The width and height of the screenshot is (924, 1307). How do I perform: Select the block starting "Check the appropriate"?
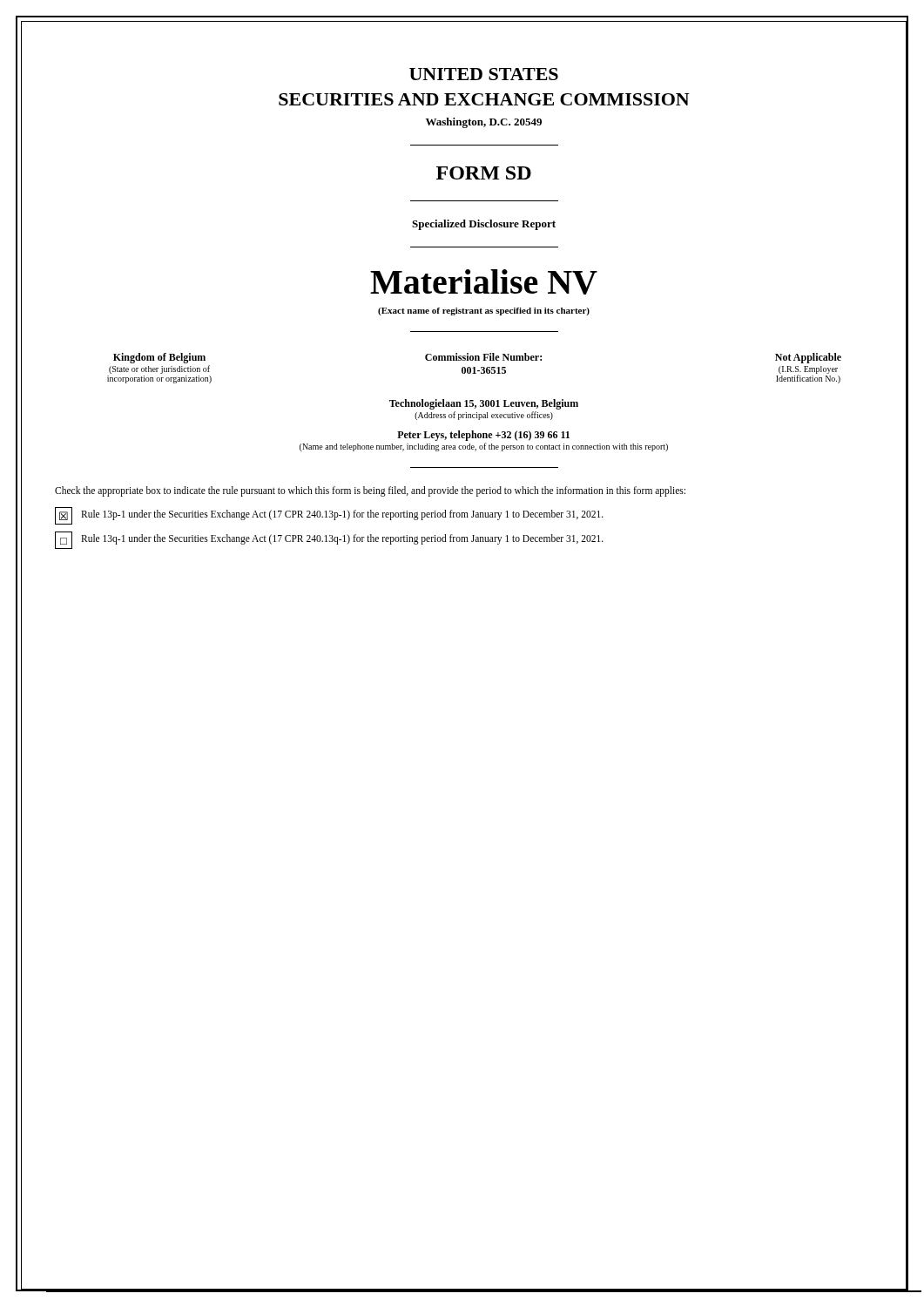coord(484,491)
